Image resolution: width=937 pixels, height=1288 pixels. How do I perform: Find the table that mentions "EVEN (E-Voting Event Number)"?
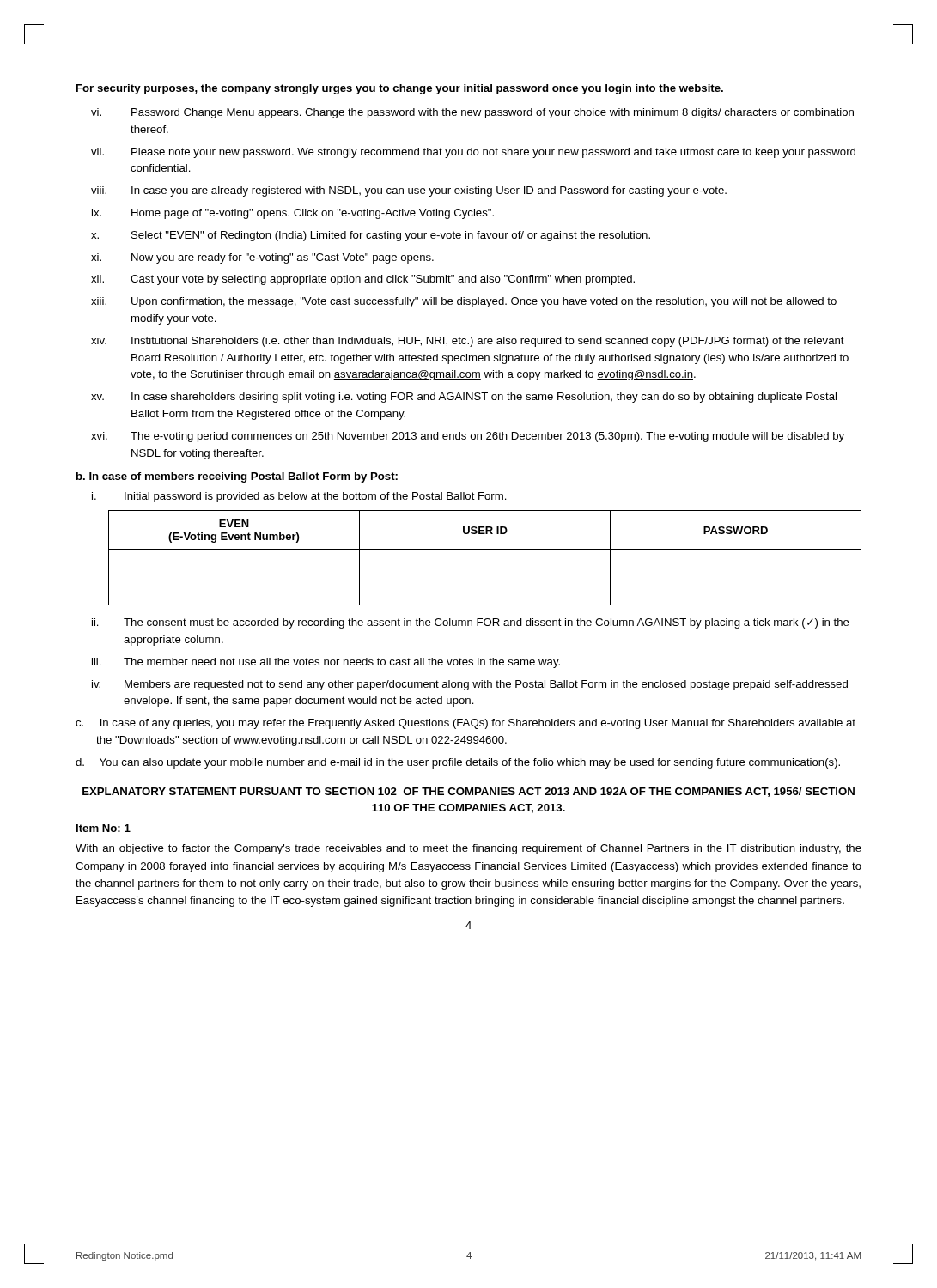click(468, 558)
